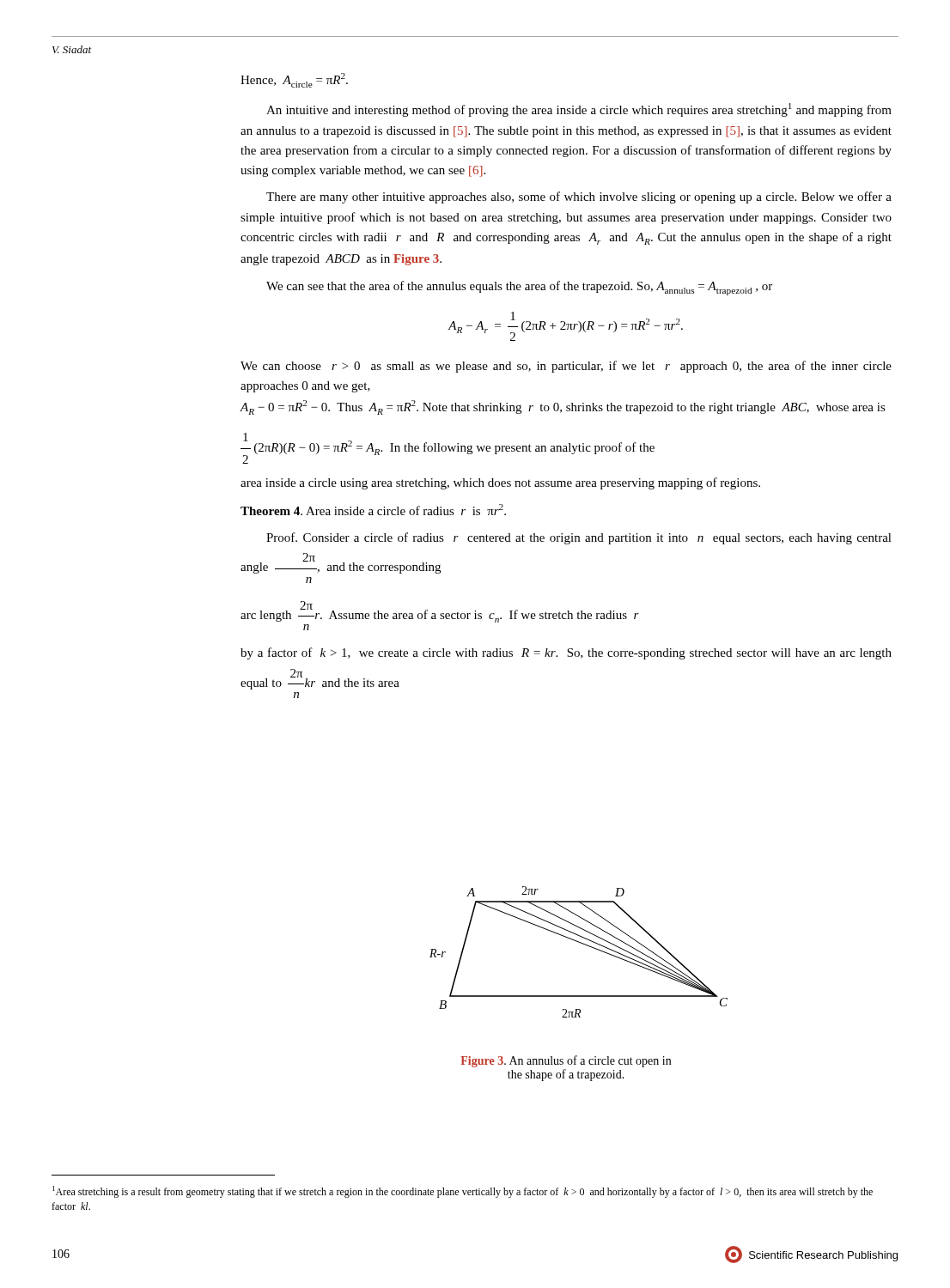Viewport: 950px width, 1288px height.
Task: Select the illustration
Action: point(566,979)
